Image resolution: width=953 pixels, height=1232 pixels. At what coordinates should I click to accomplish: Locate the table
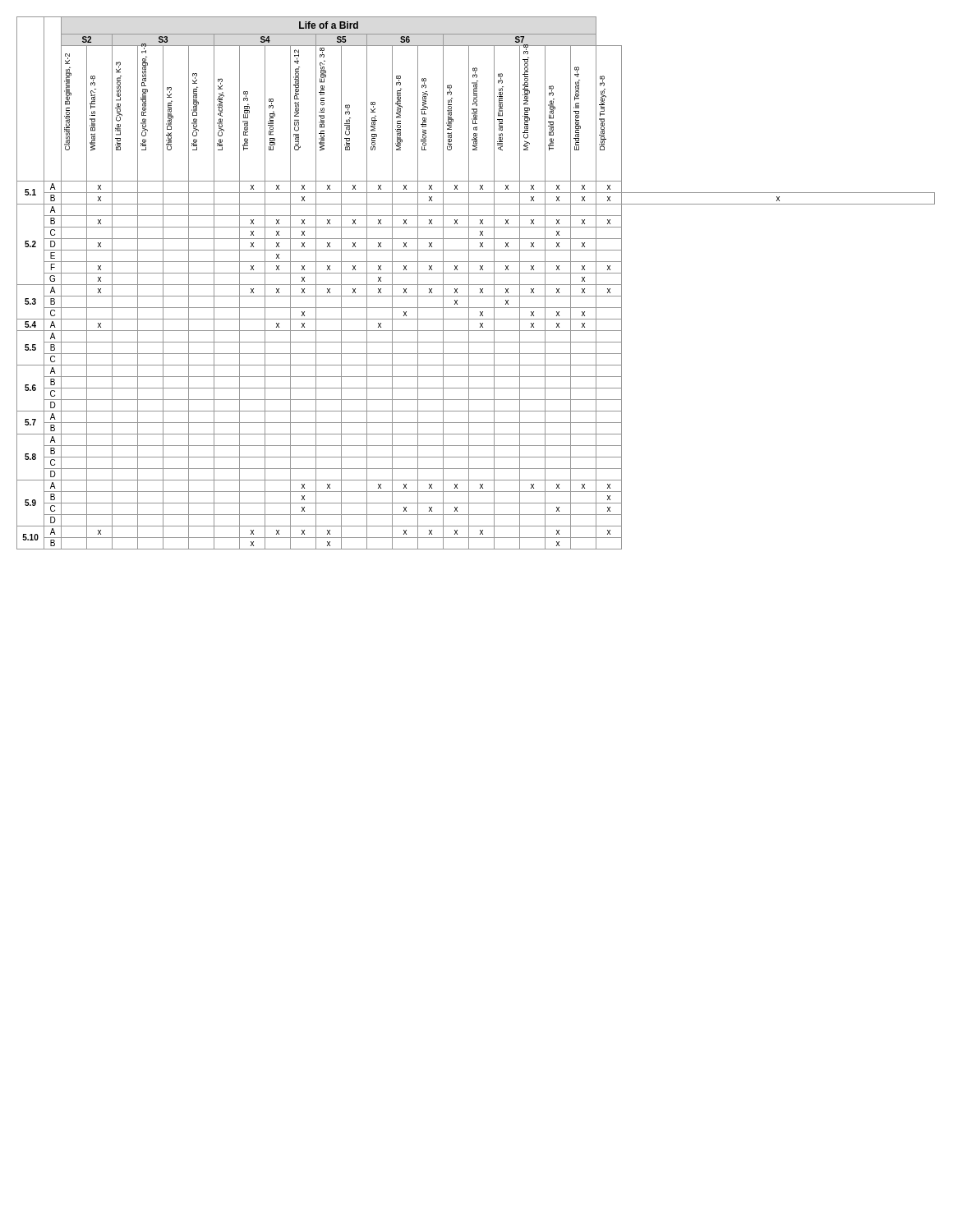click(476, 283)
